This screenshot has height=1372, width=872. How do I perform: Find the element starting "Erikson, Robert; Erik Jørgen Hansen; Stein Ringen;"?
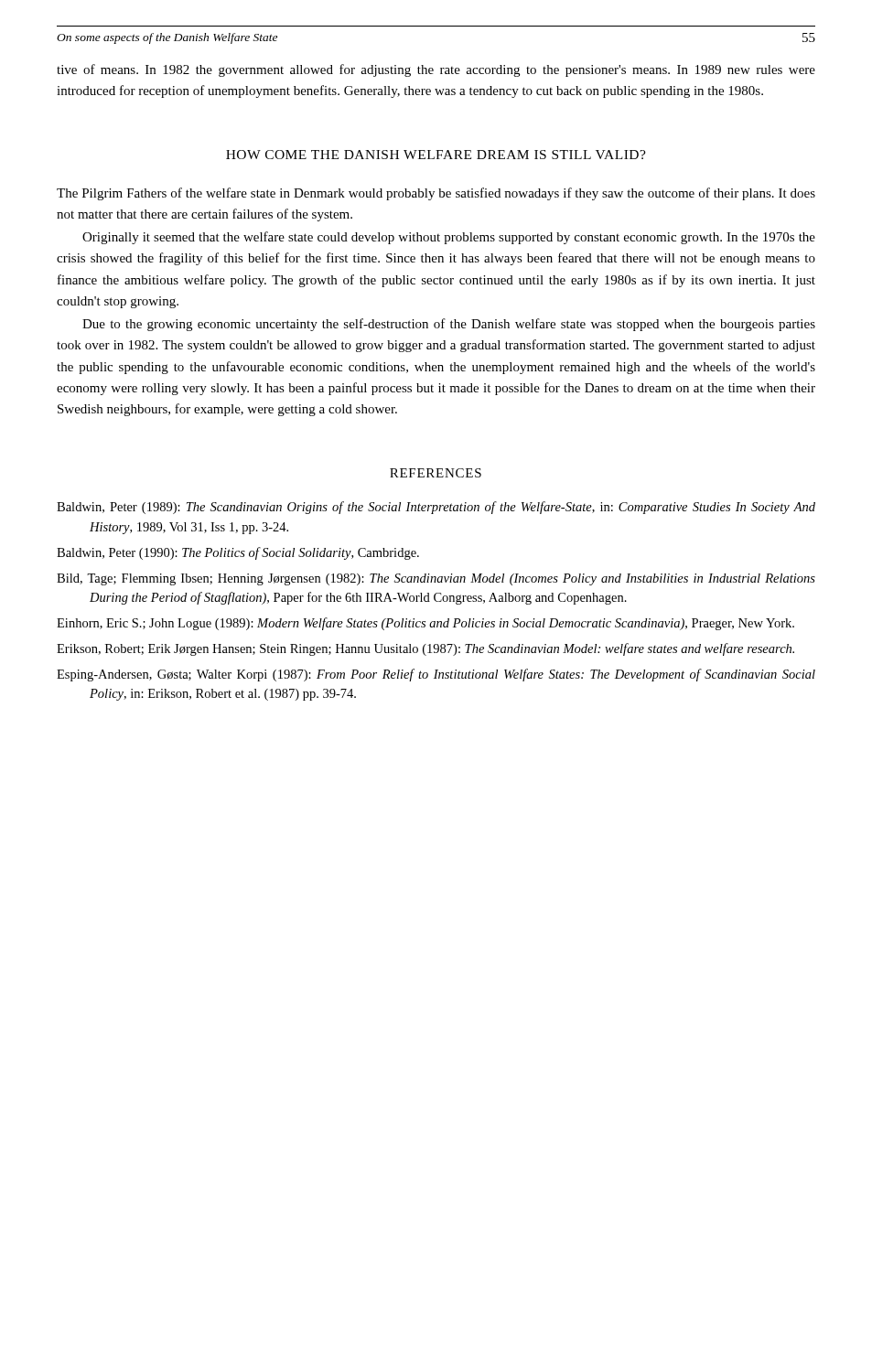(x=426, y=648)
